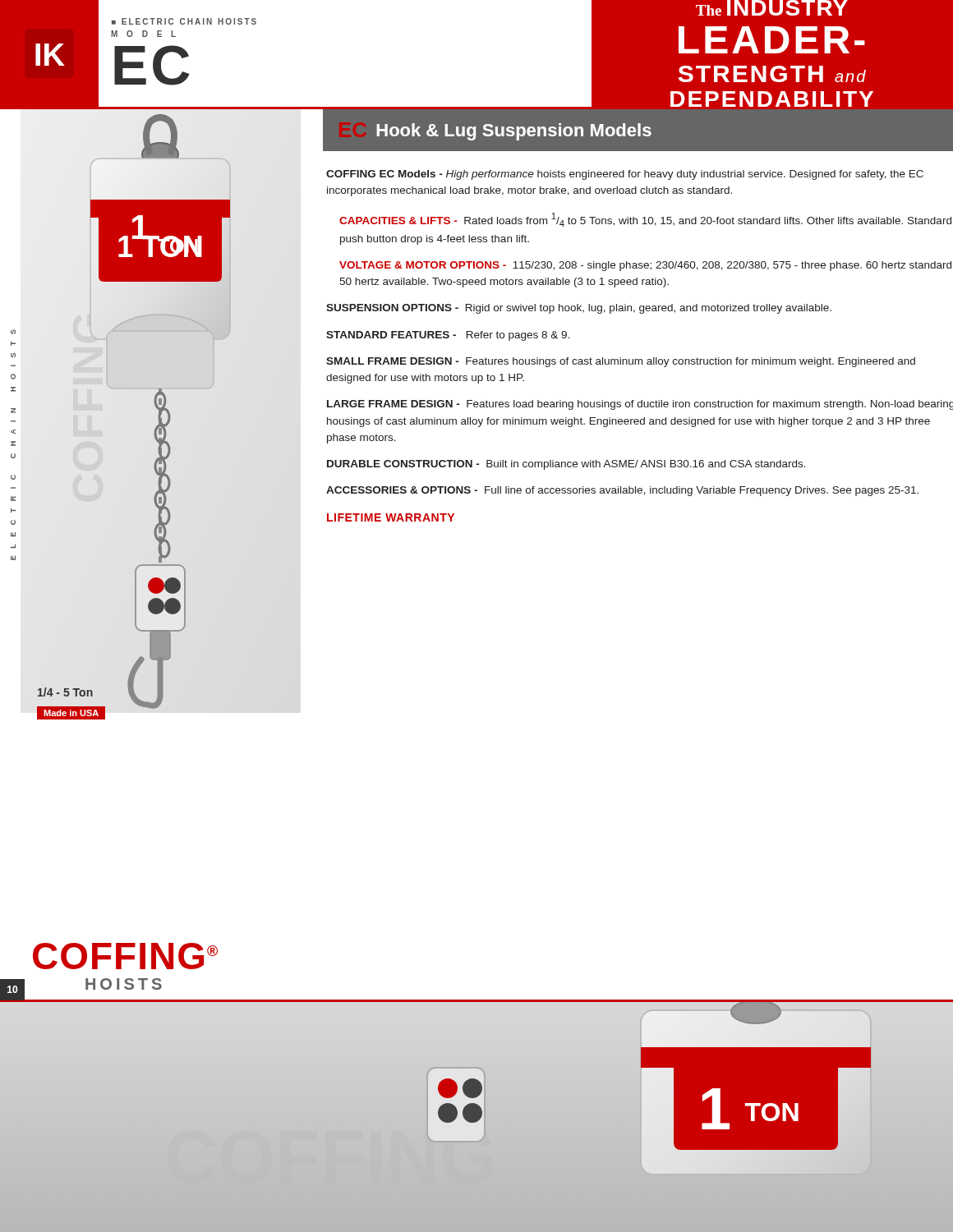Where is the passage that starts "VOLTAGE & MOTOR OPTIONS - 115/230,"?
The height and width of the screenshot is (1232, 953).
pos(646,273)
